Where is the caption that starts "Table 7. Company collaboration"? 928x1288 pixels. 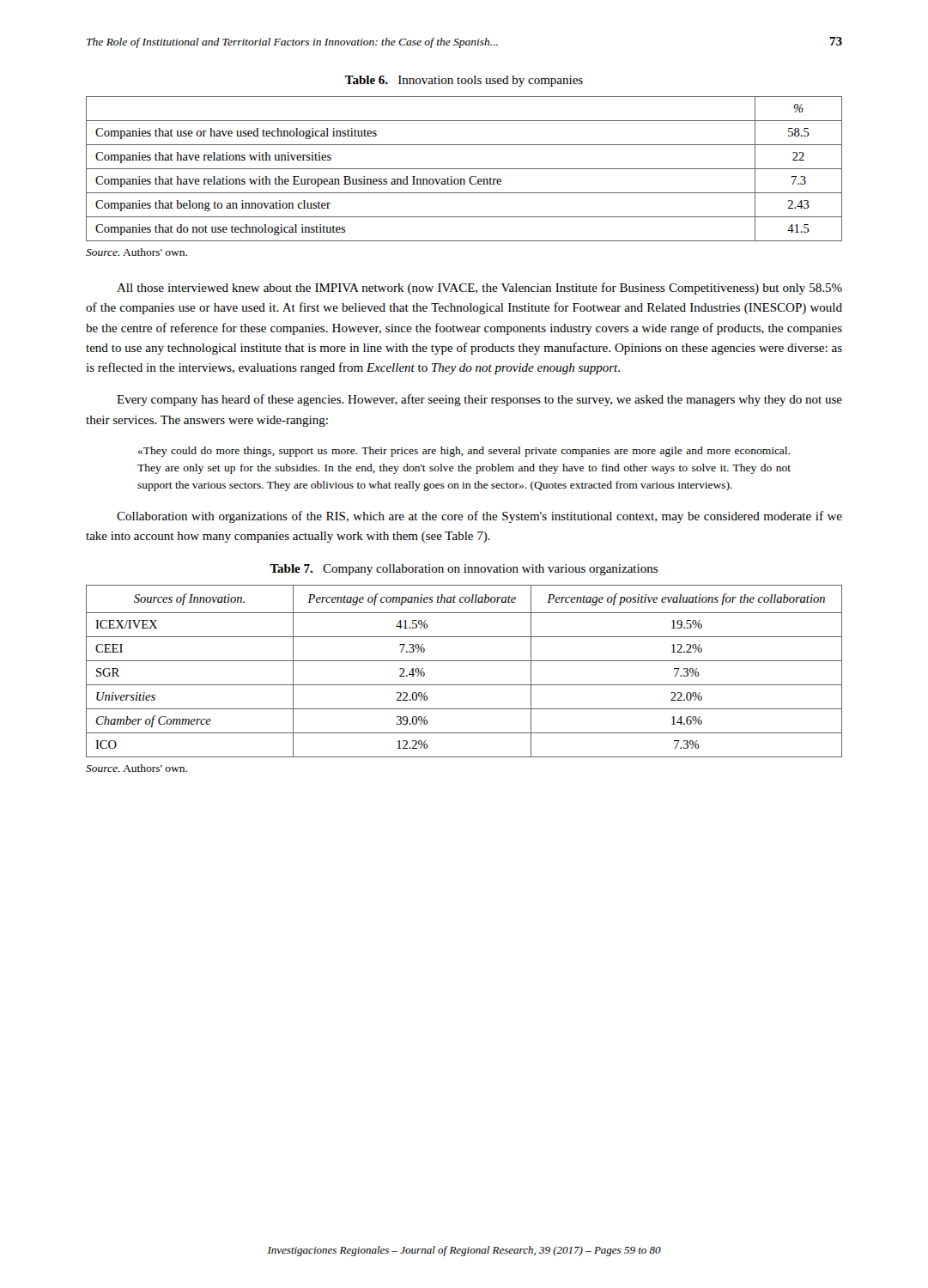point(464,568)
